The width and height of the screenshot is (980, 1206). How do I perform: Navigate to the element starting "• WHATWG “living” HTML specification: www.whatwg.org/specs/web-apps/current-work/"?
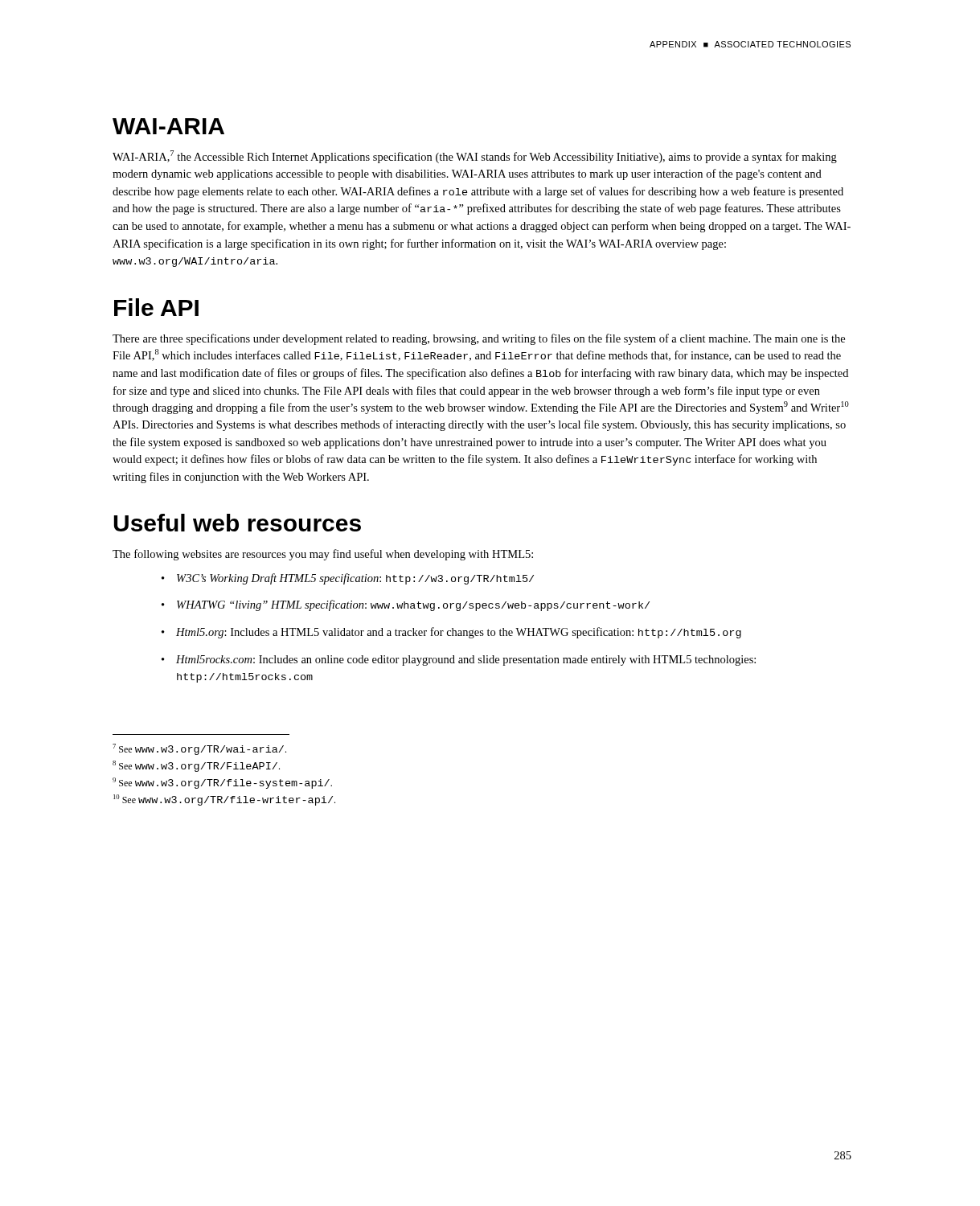(406, 606)
